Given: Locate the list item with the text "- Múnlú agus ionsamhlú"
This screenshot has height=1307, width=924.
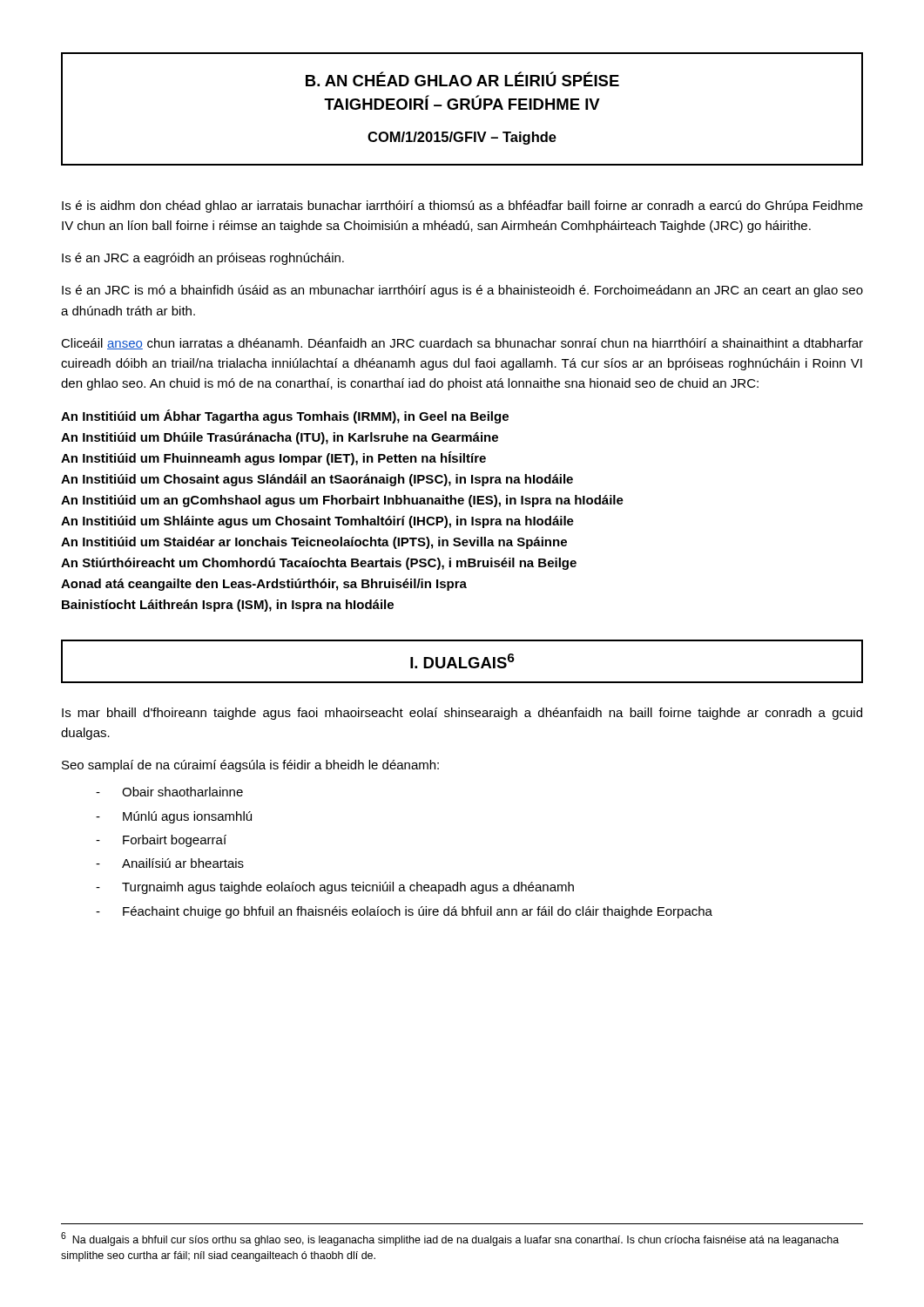Looking at the screenshot, I should point(174,817).
